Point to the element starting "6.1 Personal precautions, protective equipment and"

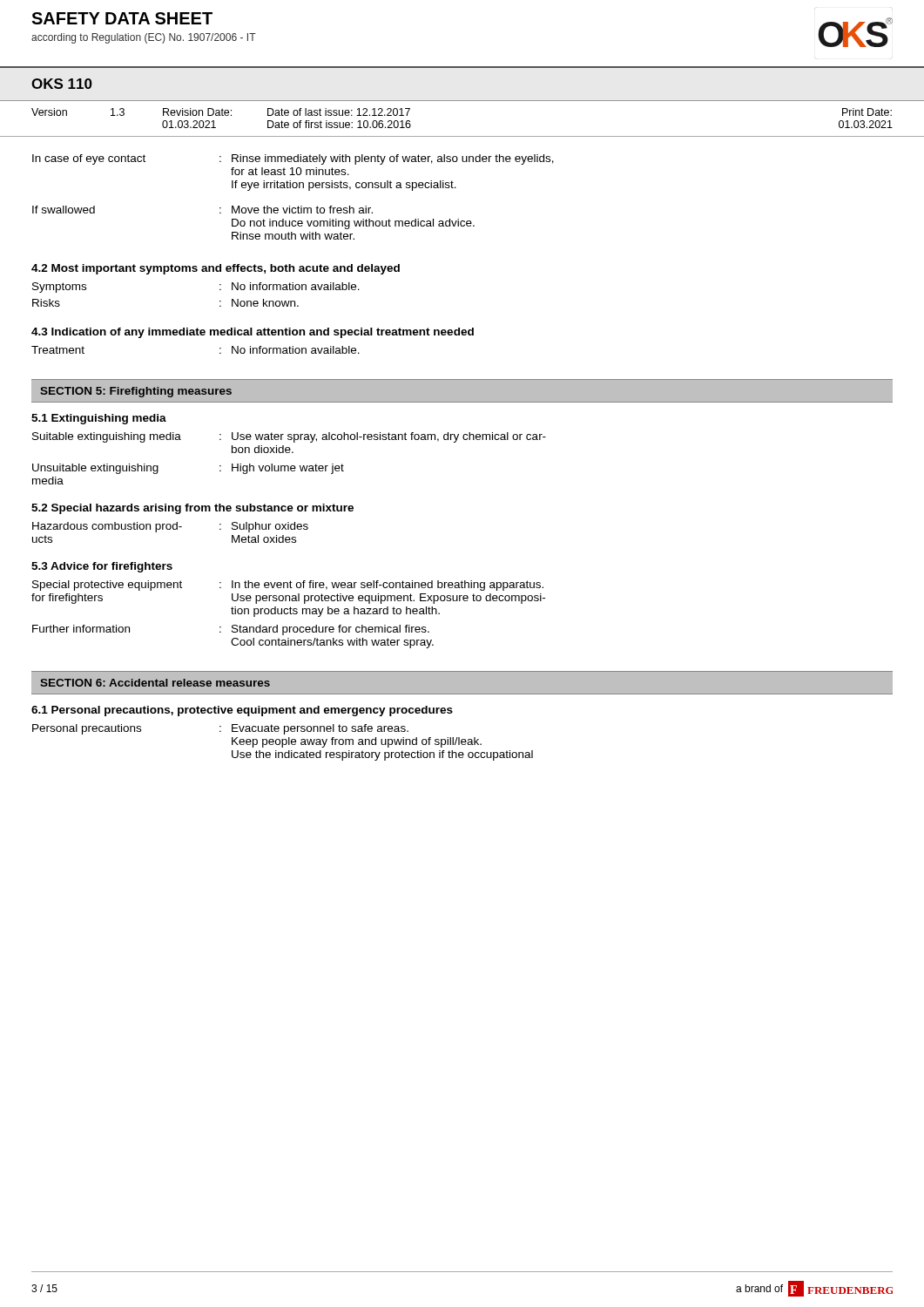click(x=242, y=710)
